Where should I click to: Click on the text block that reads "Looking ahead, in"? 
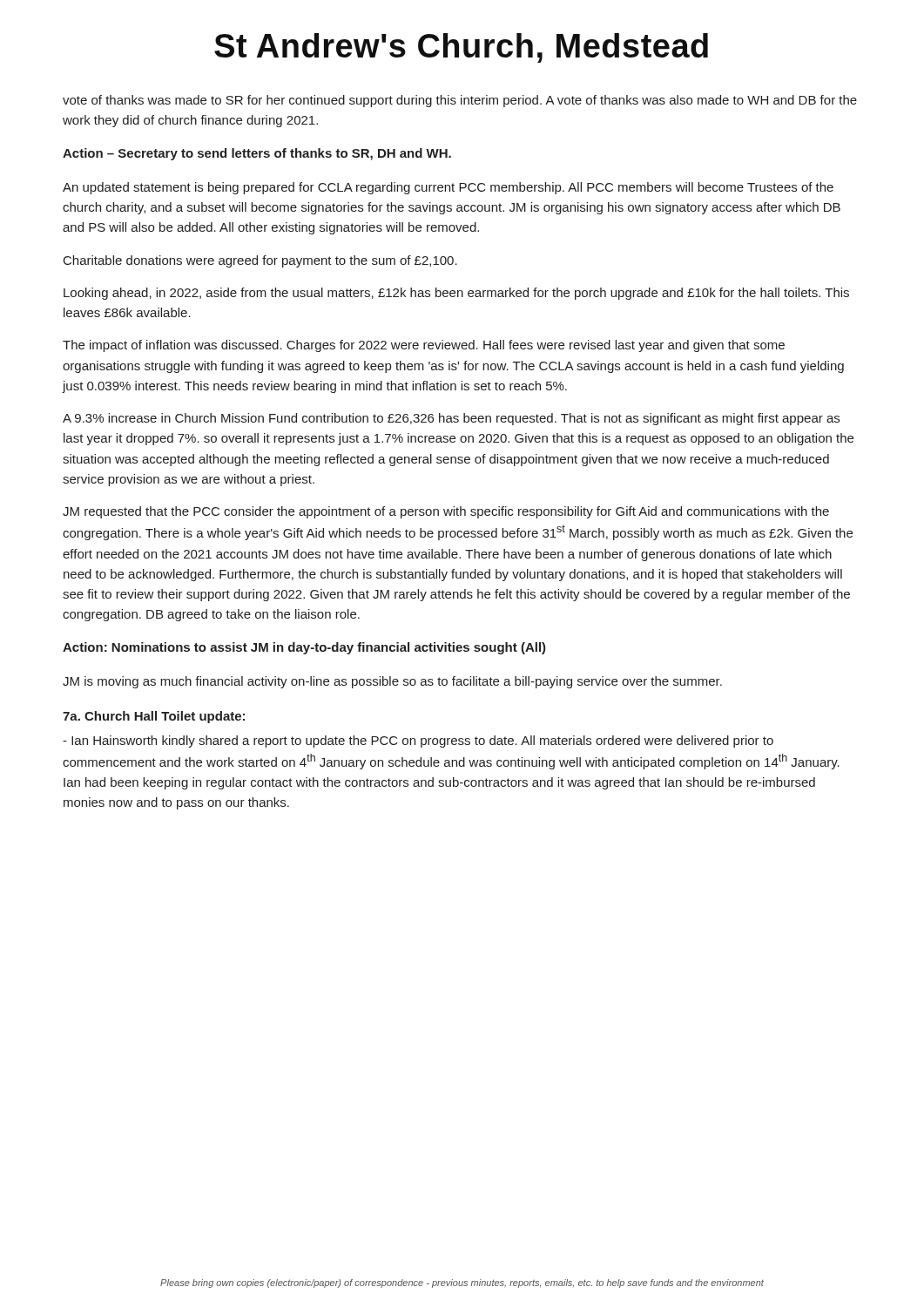click(x=462, y=302)
